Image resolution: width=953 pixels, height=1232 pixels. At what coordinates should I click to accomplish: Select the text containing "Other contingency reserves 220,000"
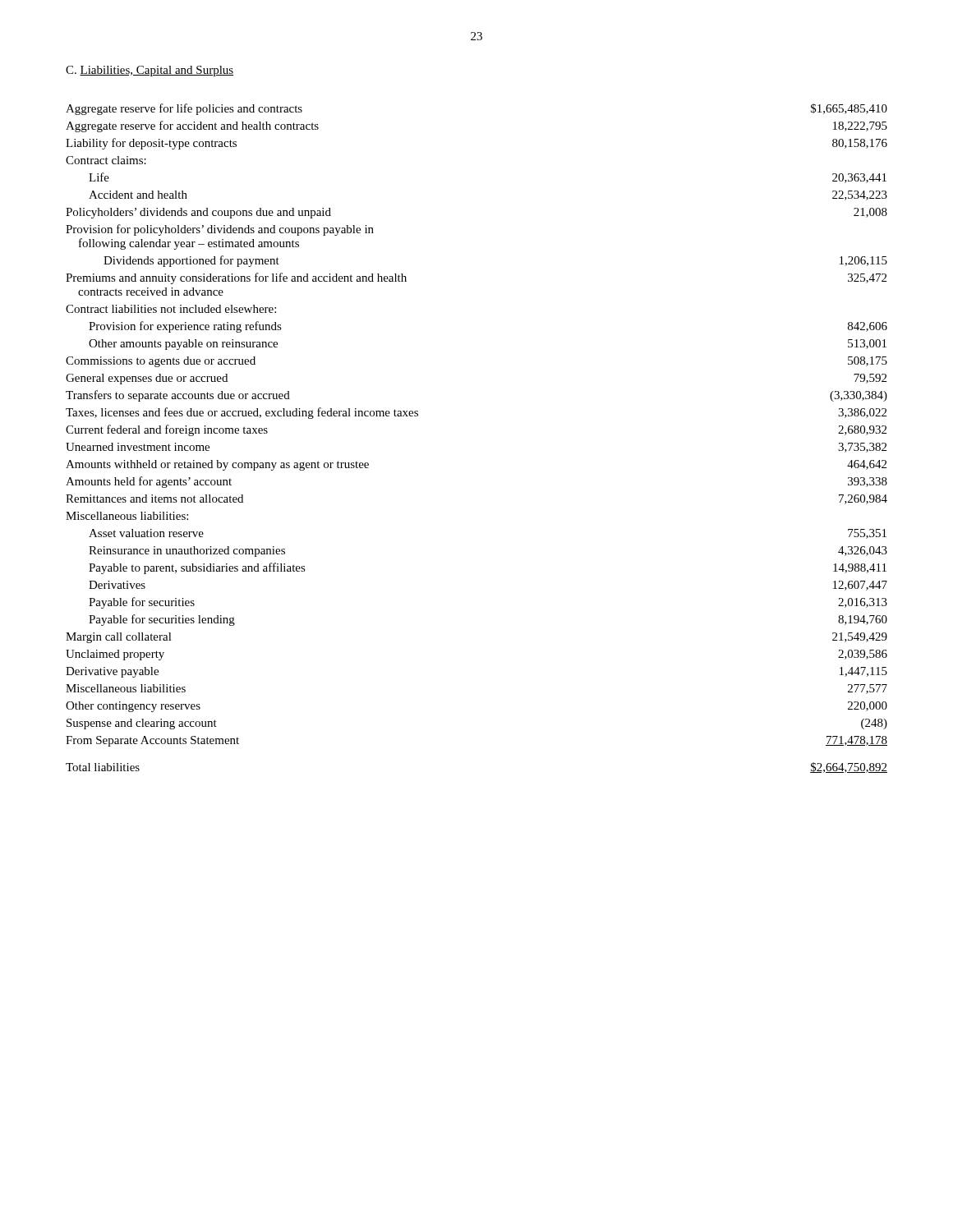tap(133, 707)
